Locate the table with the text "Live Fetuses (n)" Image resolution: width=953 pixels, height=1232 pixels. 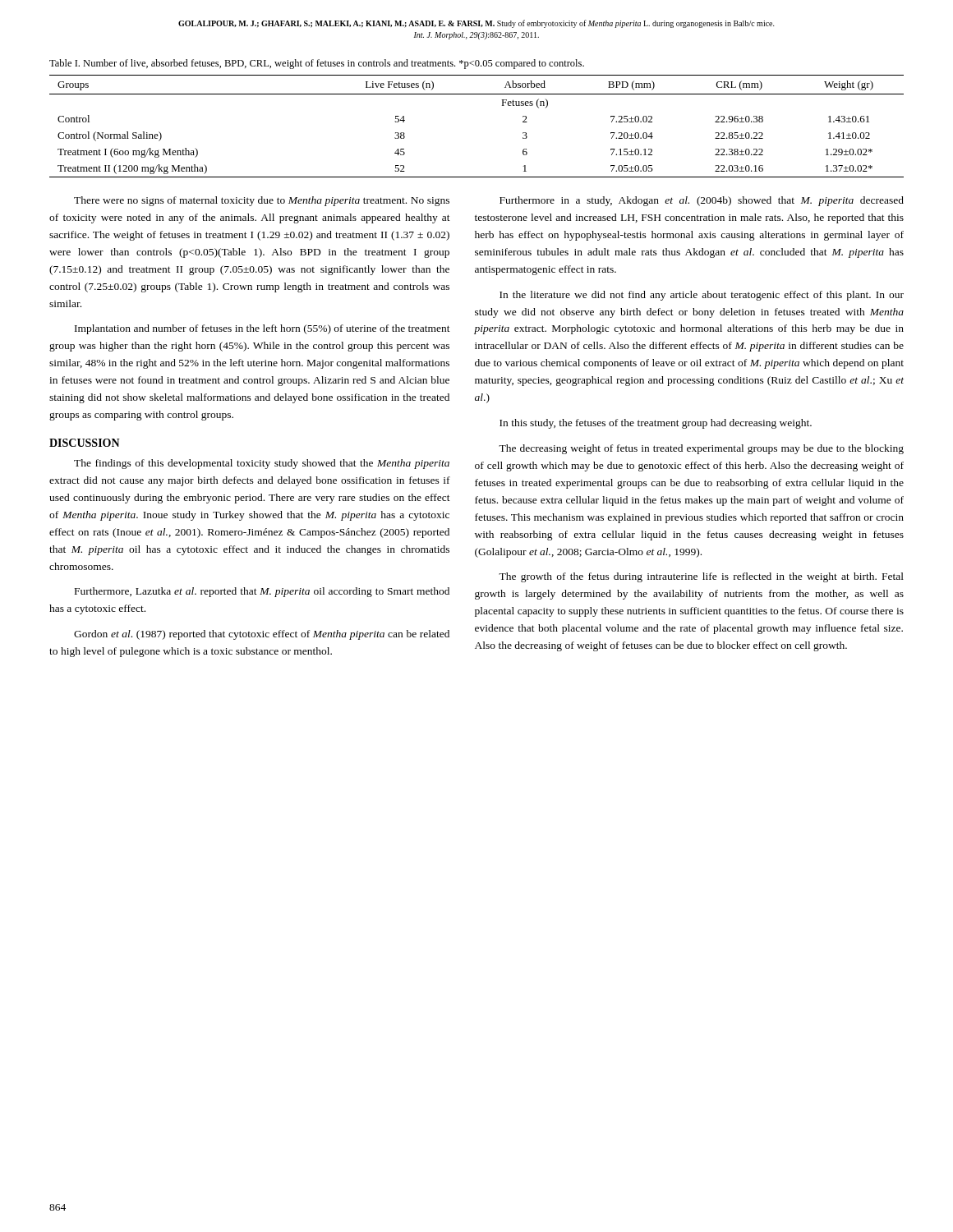tap(476, 126)
